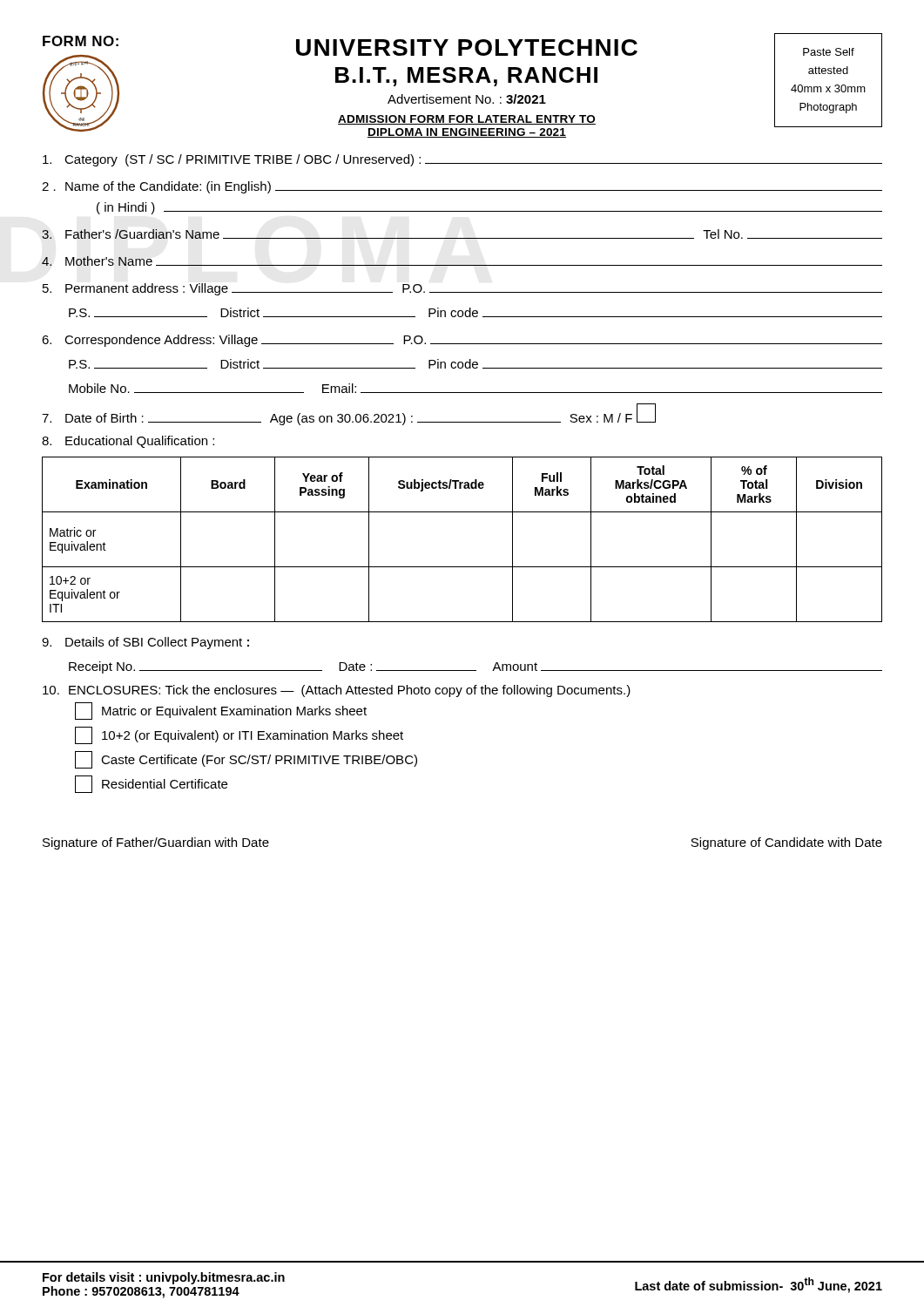Select the title
The image size is (924, 1307).
467,86
